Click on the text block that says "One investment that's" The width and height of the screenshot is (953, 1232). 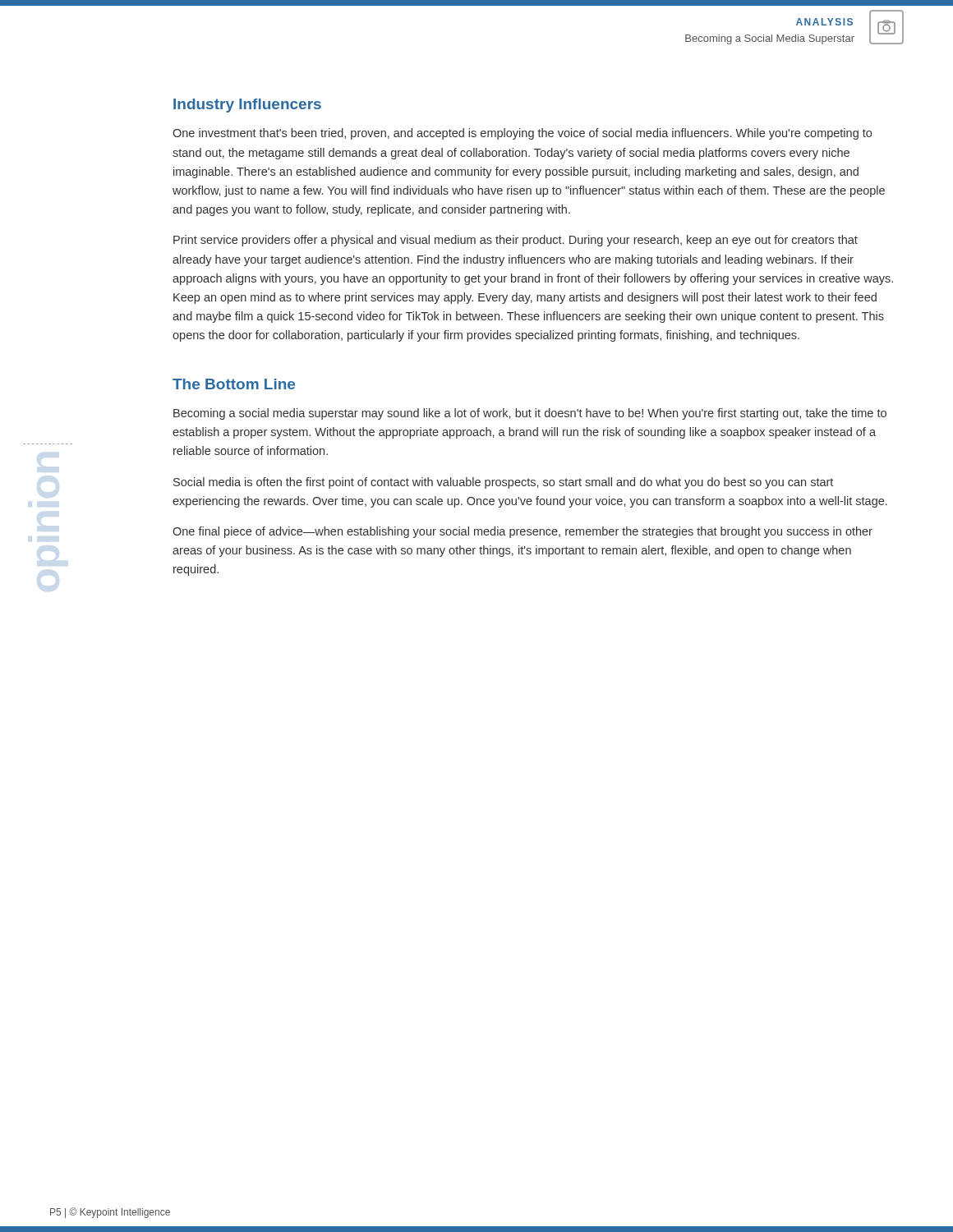[x=529, y=172]
